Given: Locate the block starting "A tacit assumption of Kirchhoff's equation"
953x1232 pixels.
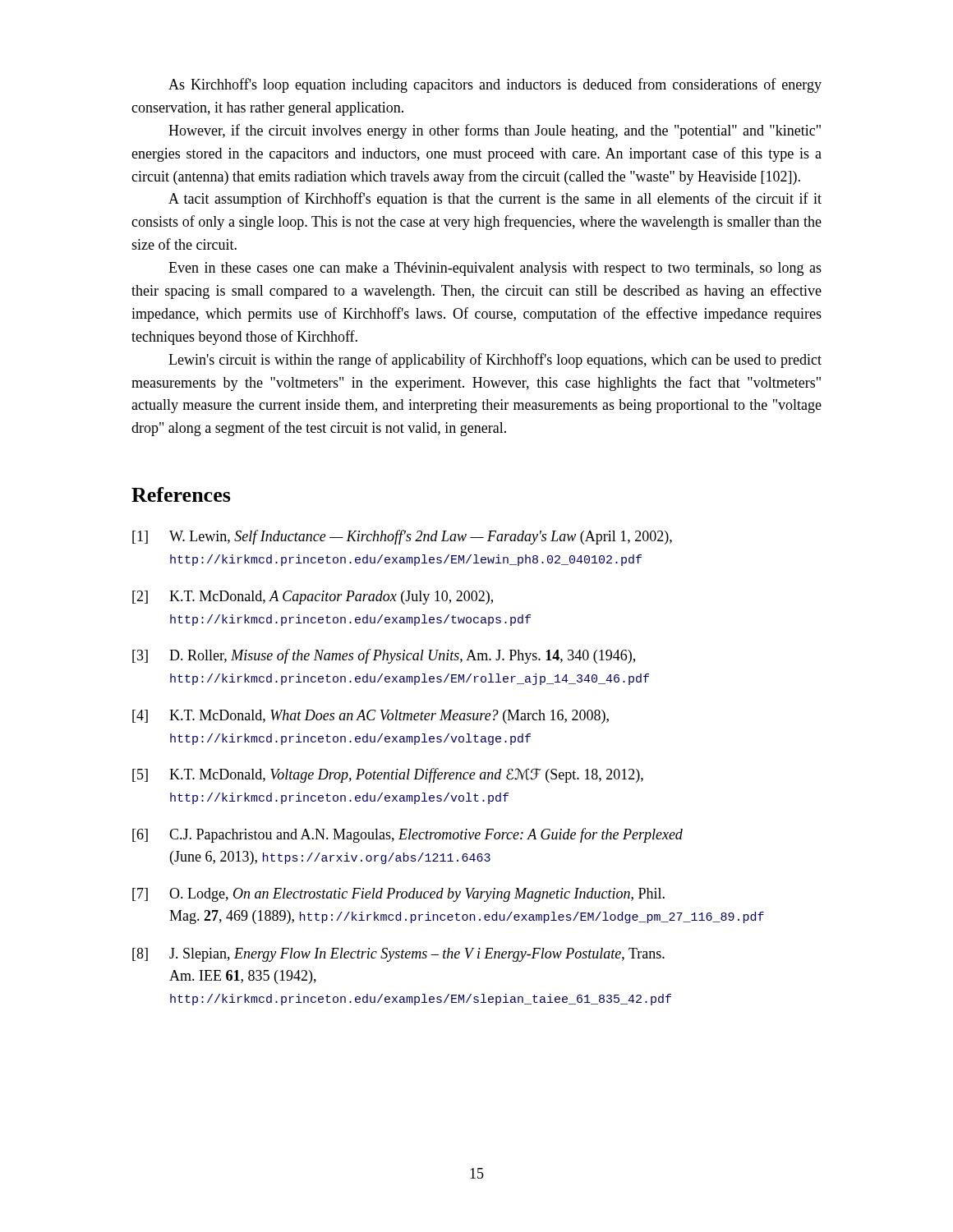Looking at the screenshot, I should [476, 223].
